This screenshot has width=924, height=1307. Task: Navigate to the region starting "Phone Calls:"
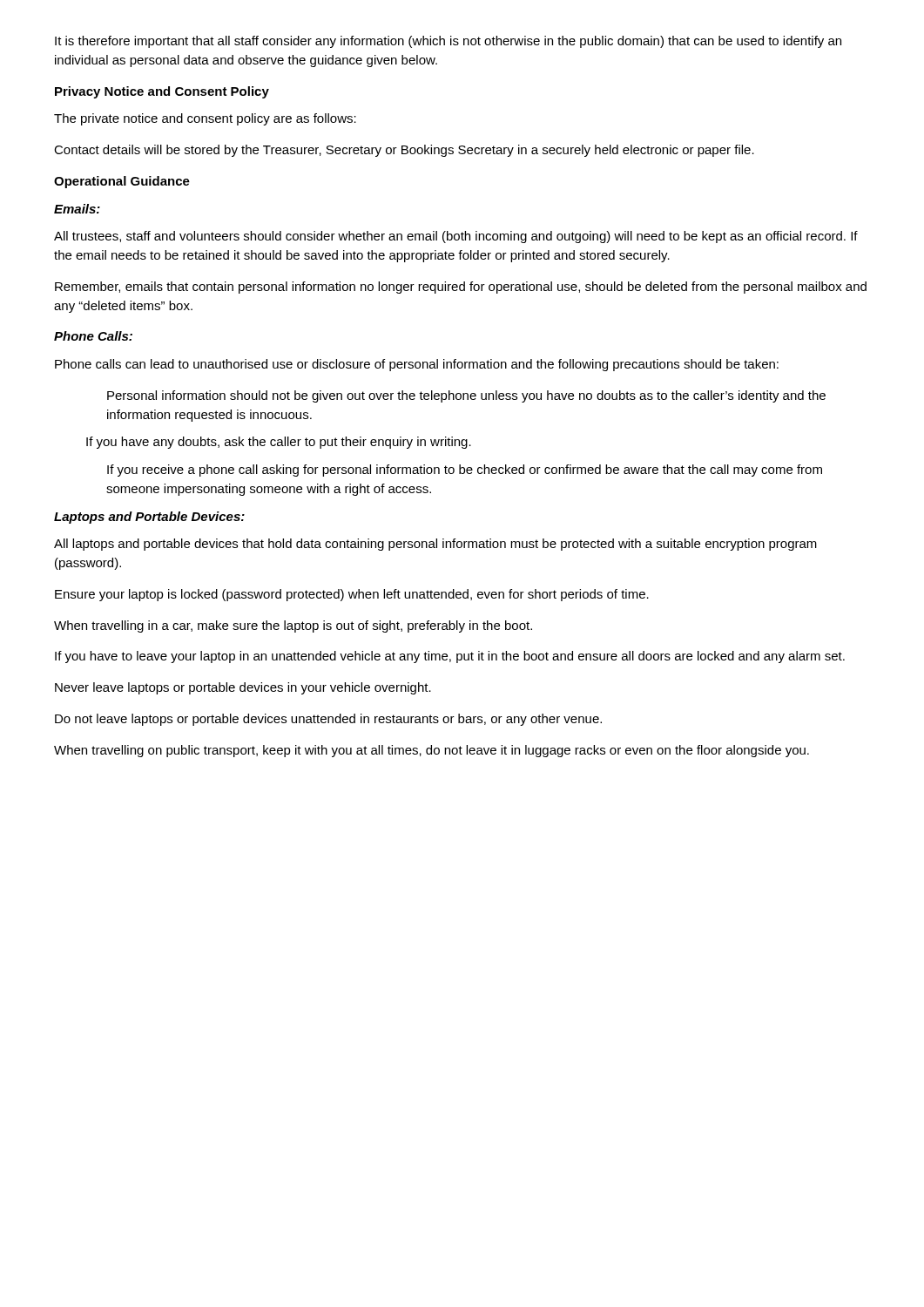pyautogui.click(x=94, y=336)
